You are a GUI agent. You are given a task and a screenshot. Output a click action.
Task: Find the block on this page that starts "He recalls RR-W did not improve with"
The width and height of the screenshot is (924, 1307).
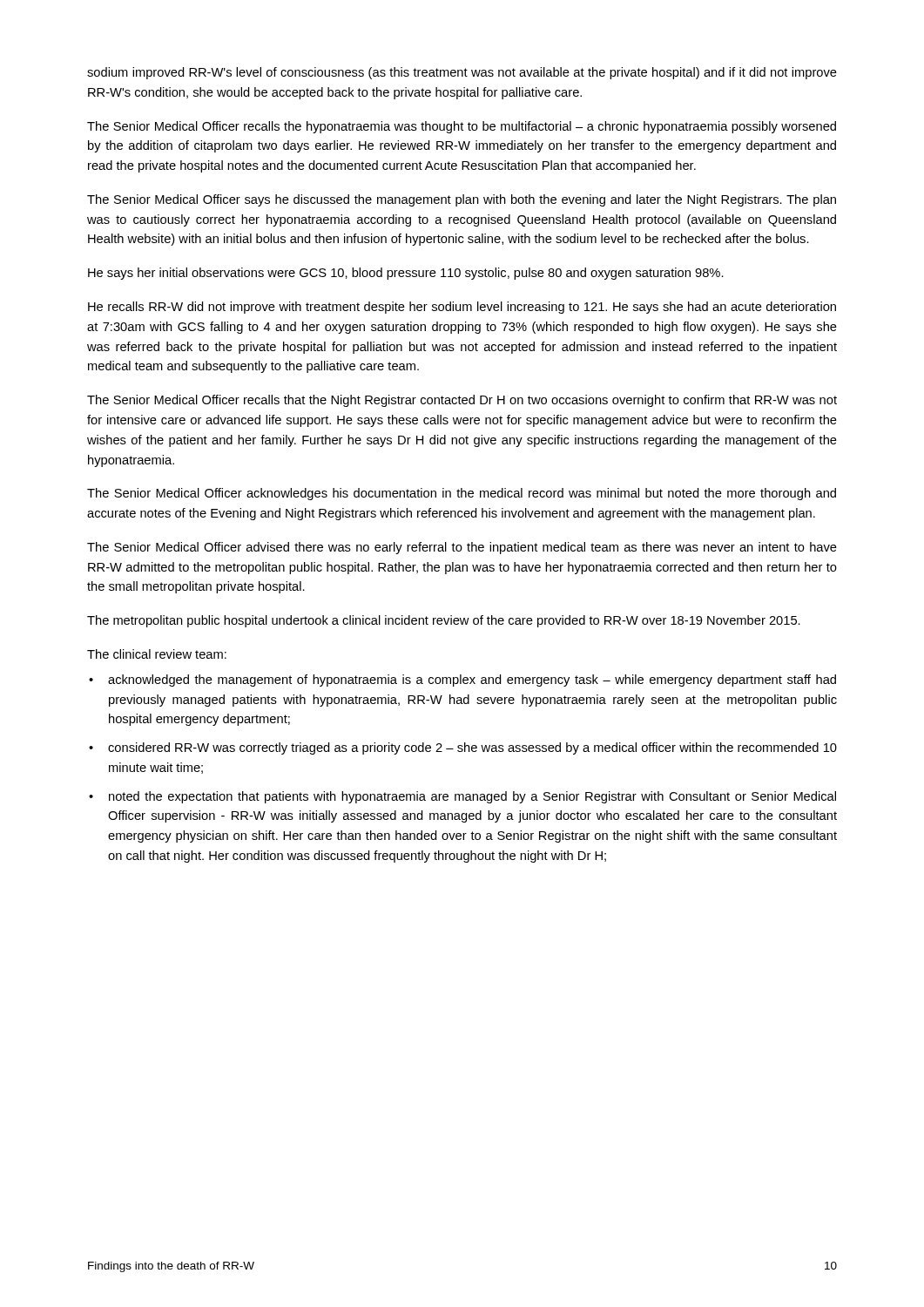tap(462, 337)
